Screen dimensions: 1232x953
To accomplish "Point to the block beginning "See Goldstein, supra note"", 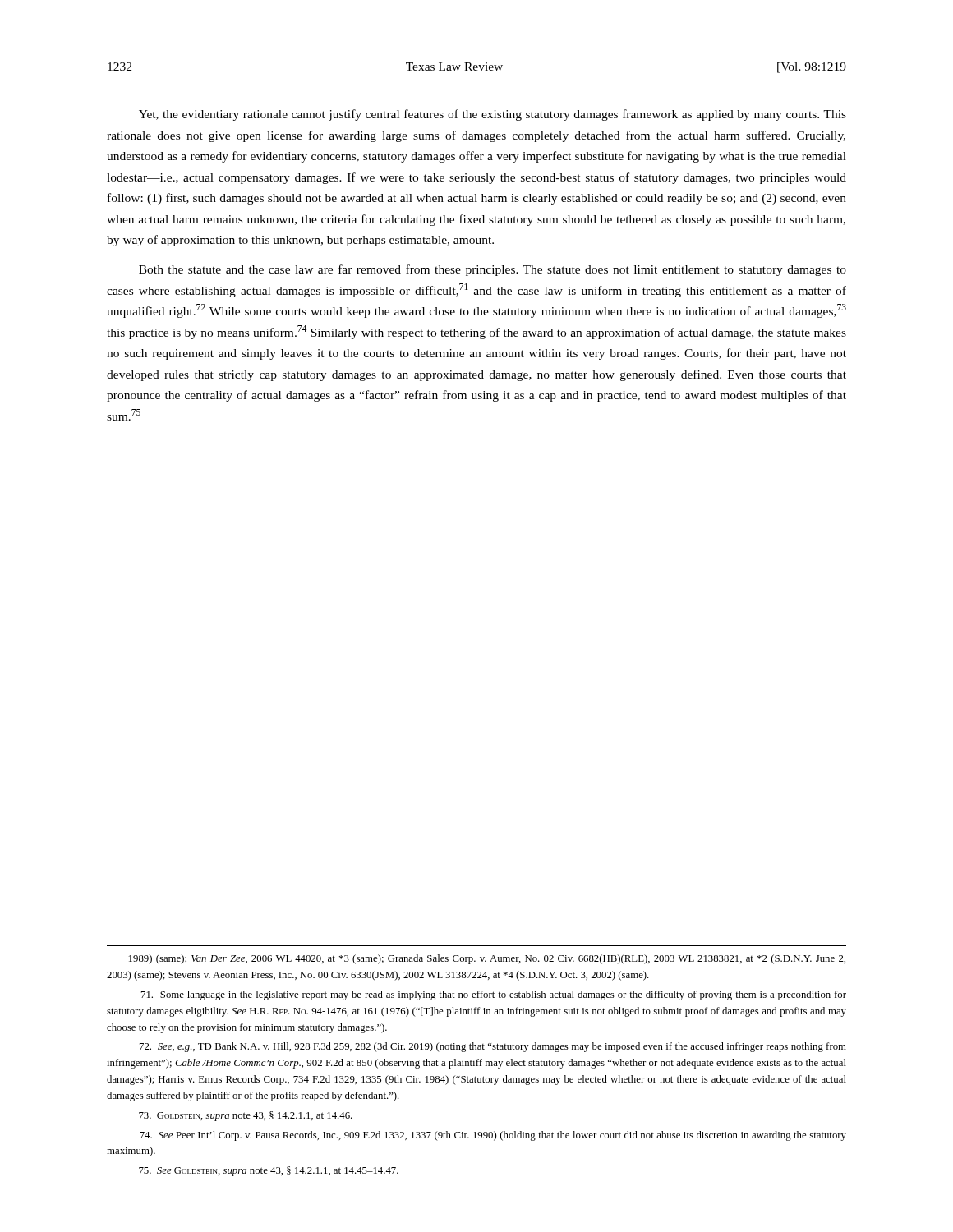I will (x=263, y=1171).
